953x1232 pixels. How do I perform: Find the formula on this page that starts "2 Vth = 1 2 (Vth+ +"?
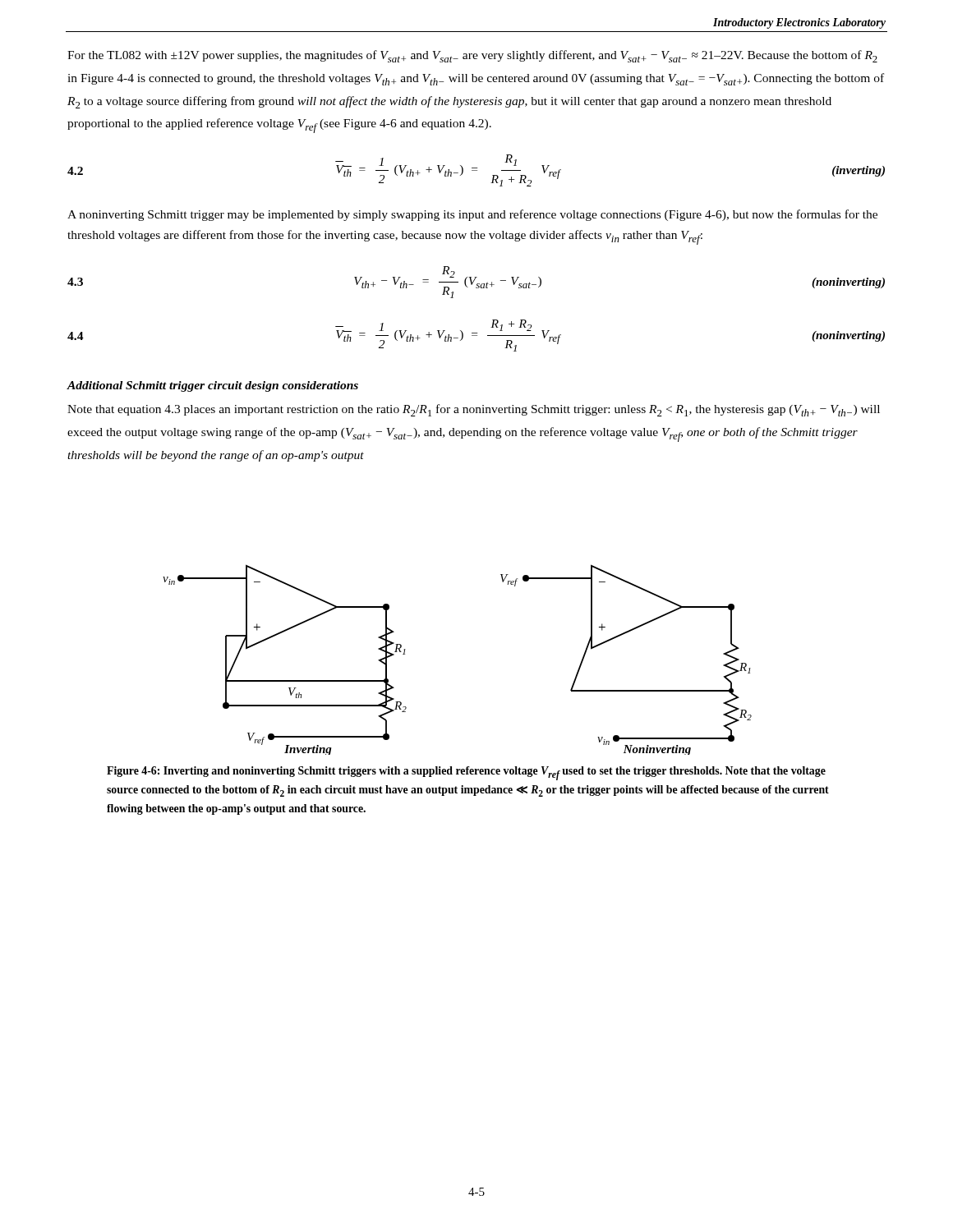pyautogui.click(x=476, y=171)
